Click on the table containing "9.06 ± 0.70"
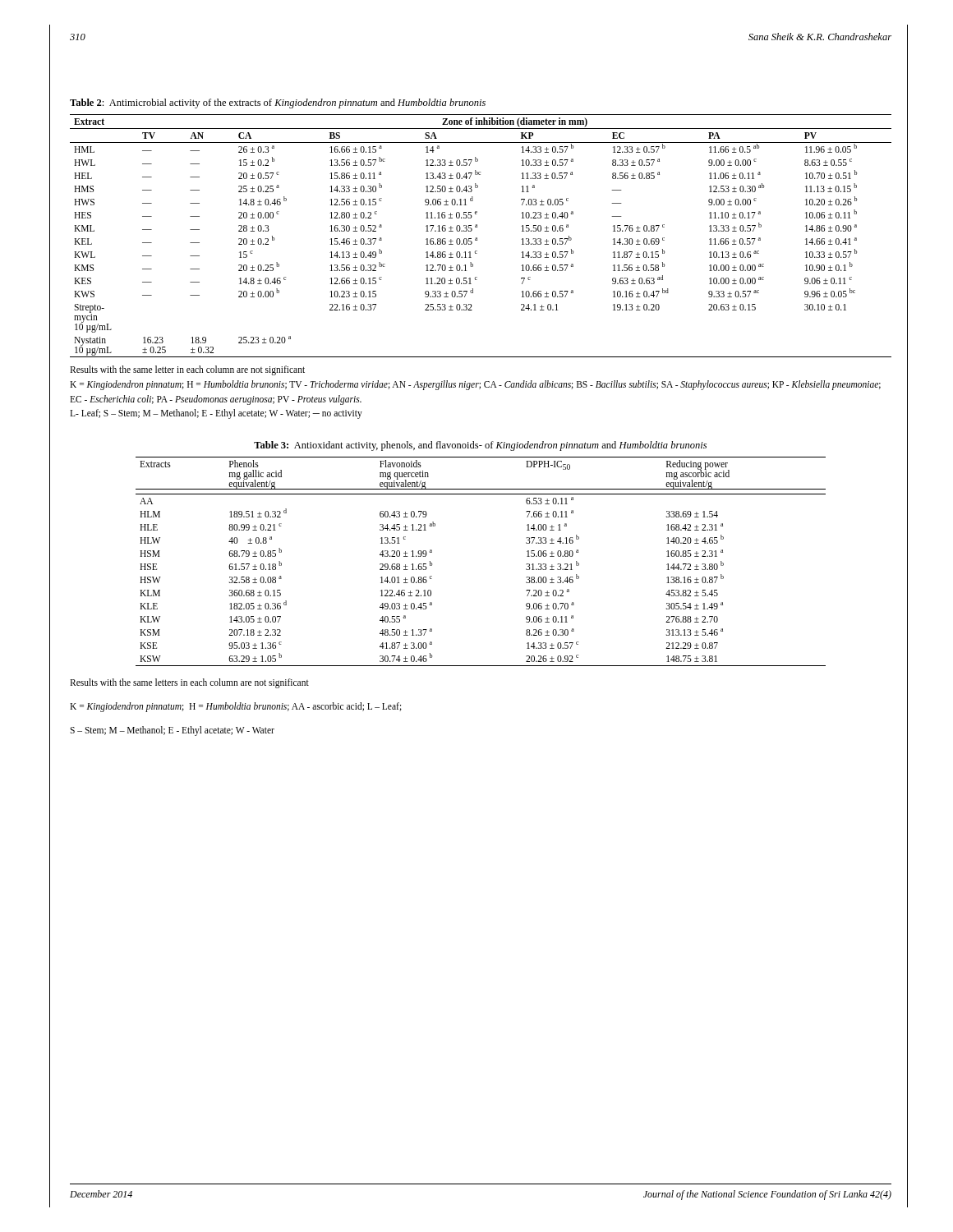The width and height of the screenshot is (953, 1232). pyautogui.click(x=481, y=562)
